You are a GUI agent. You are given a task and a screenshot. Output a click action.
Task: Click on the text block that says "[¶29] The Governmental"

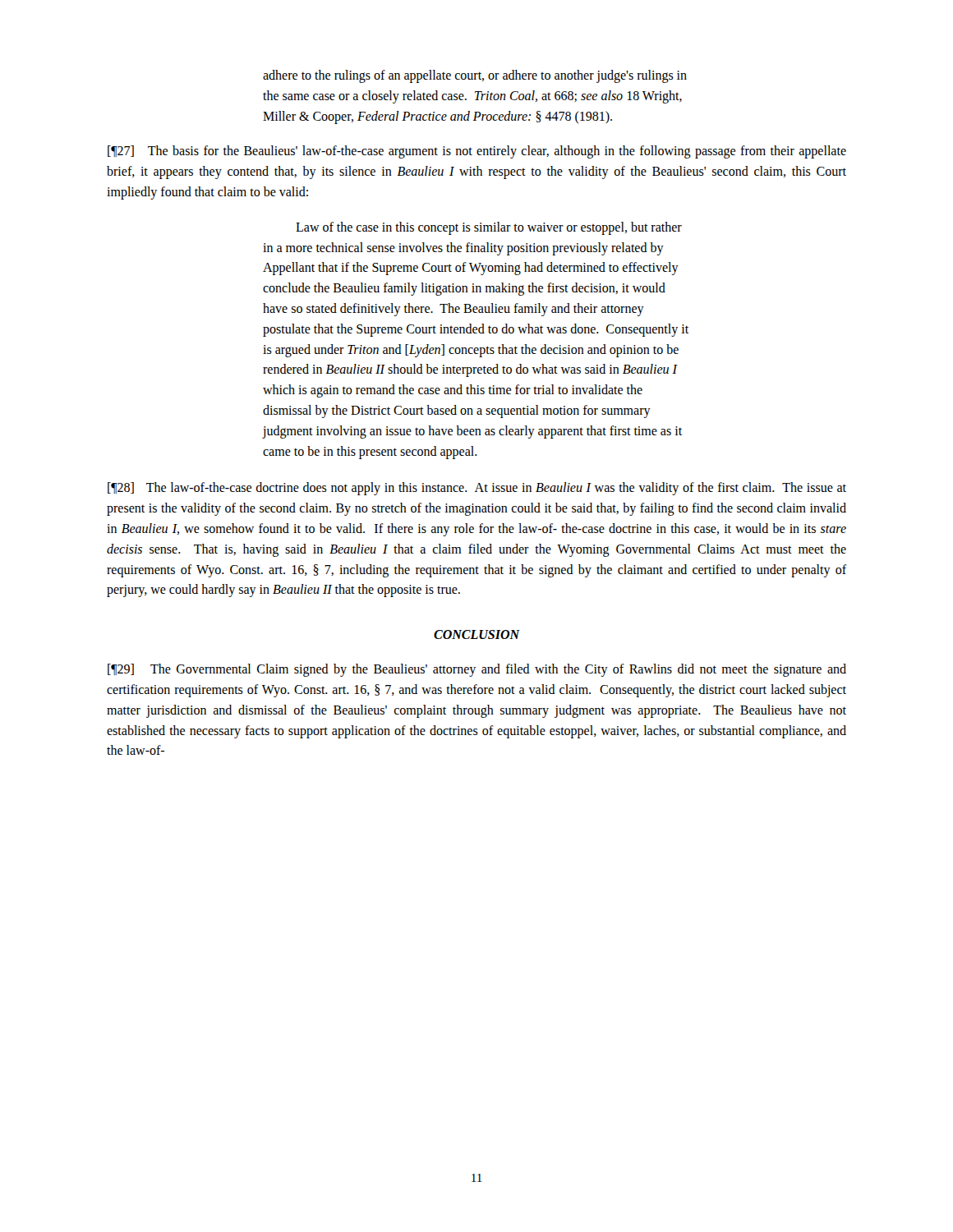(x=476, y=710)
